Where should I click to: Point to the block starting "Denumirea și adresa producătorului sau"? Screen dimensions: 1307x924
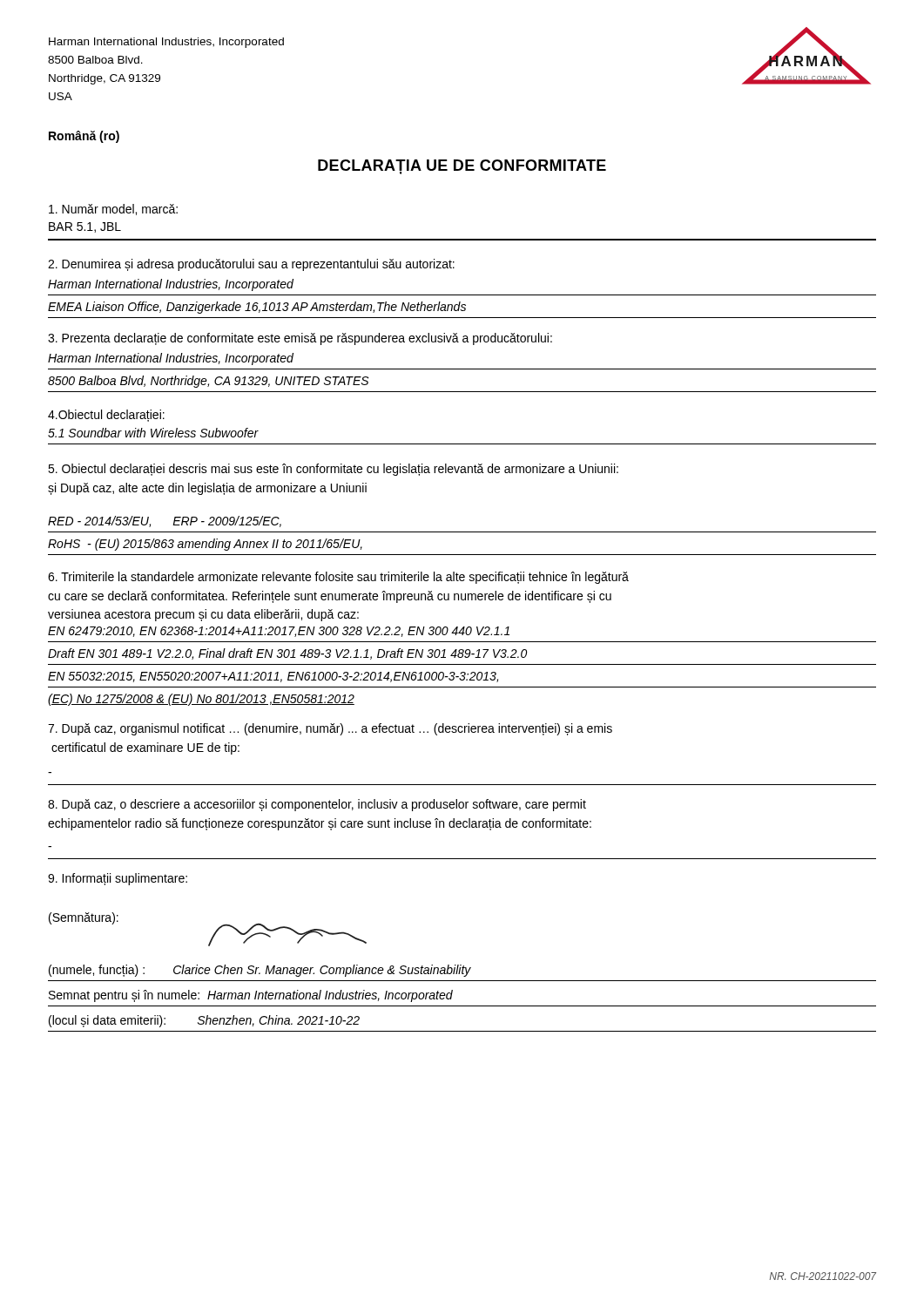(x=252, y=264)
